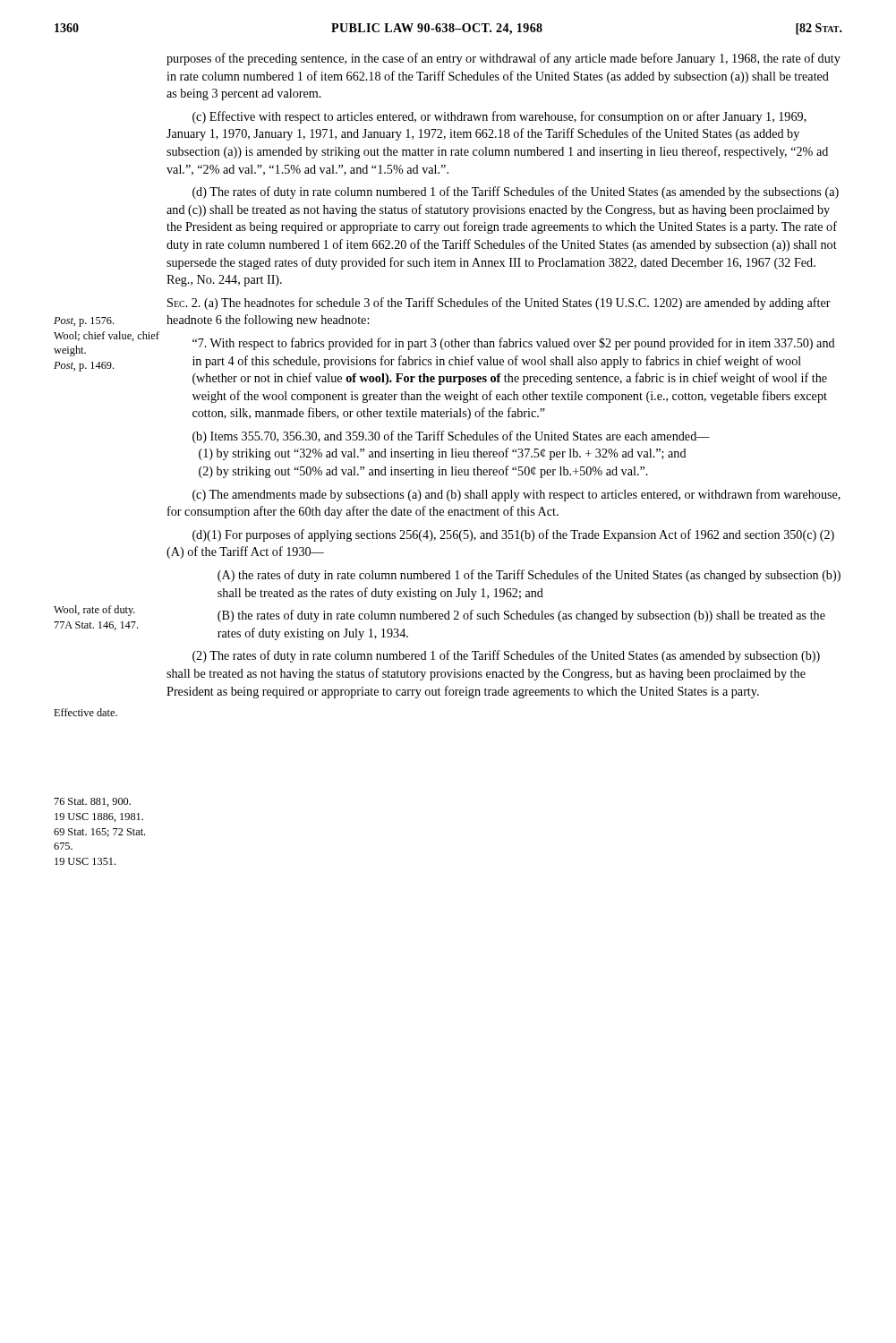Screen dimensions: 1343x896
Task: Locate the text block starting "(c) The amendments made"
Action: 504,593
